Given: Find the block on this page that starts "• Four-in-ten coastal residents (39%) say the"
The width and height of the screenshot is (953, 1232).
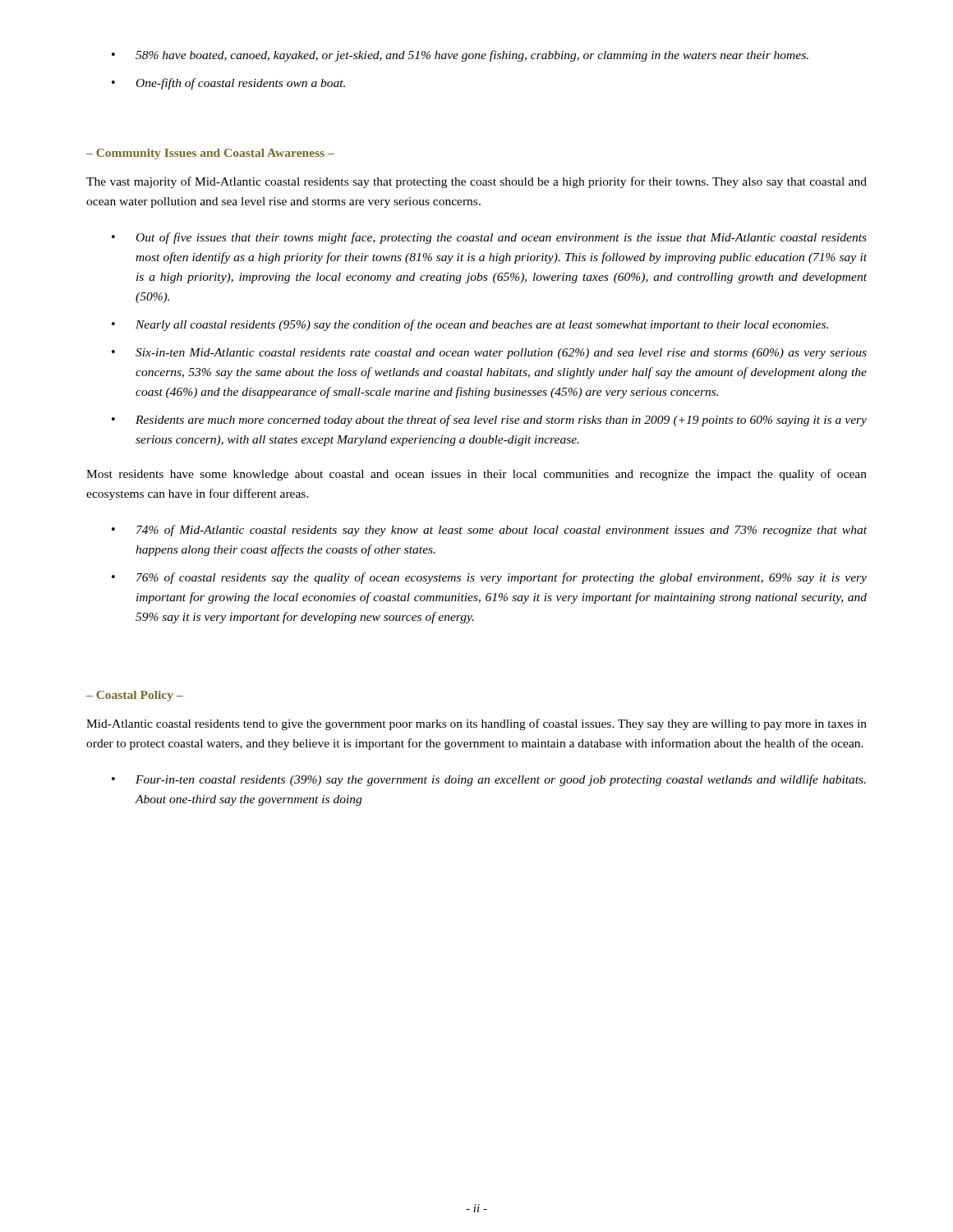Looking at the screenshot, I should click(489, 790).
